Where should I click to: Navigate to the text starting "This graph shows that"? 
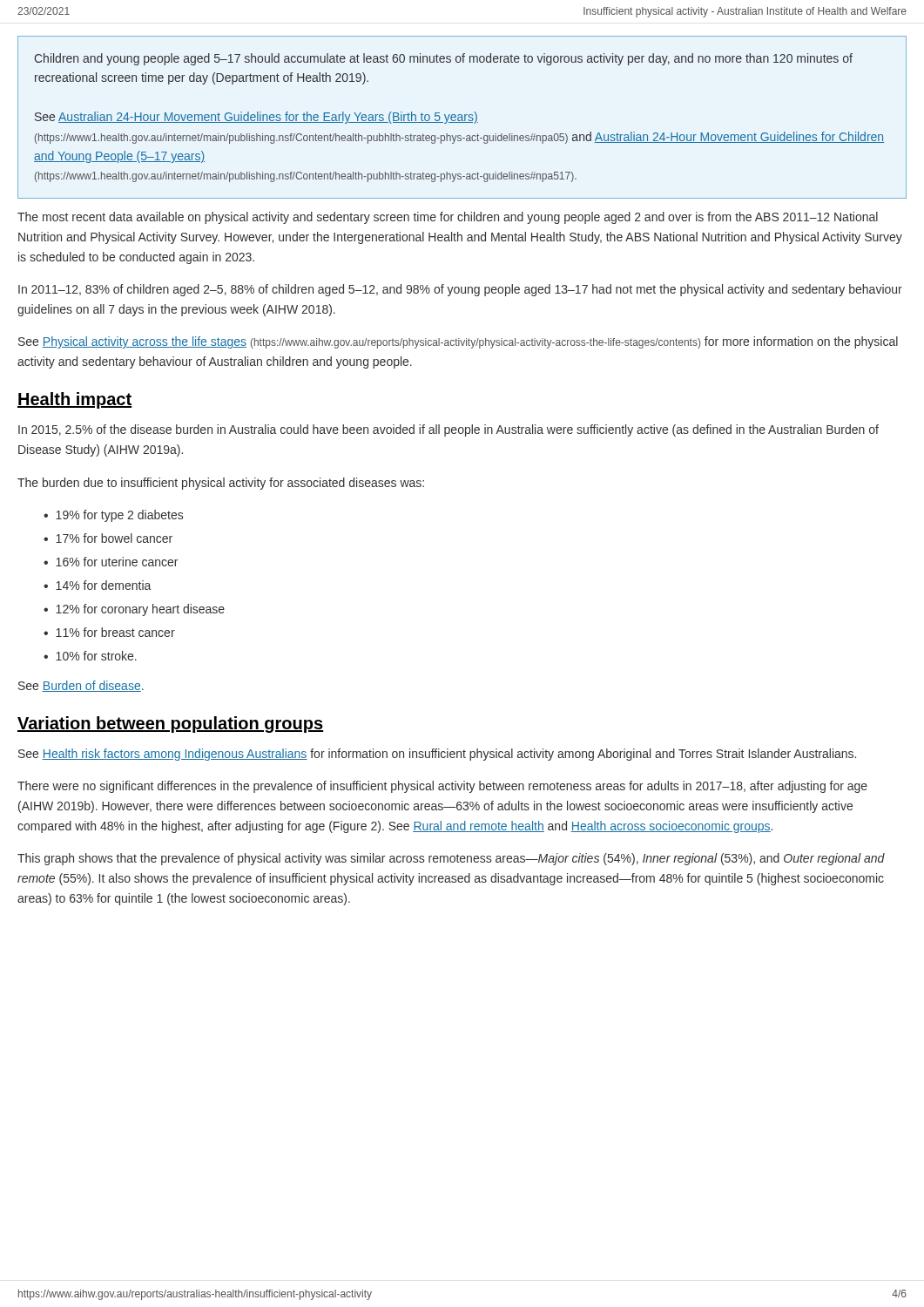tap(451, 879)
